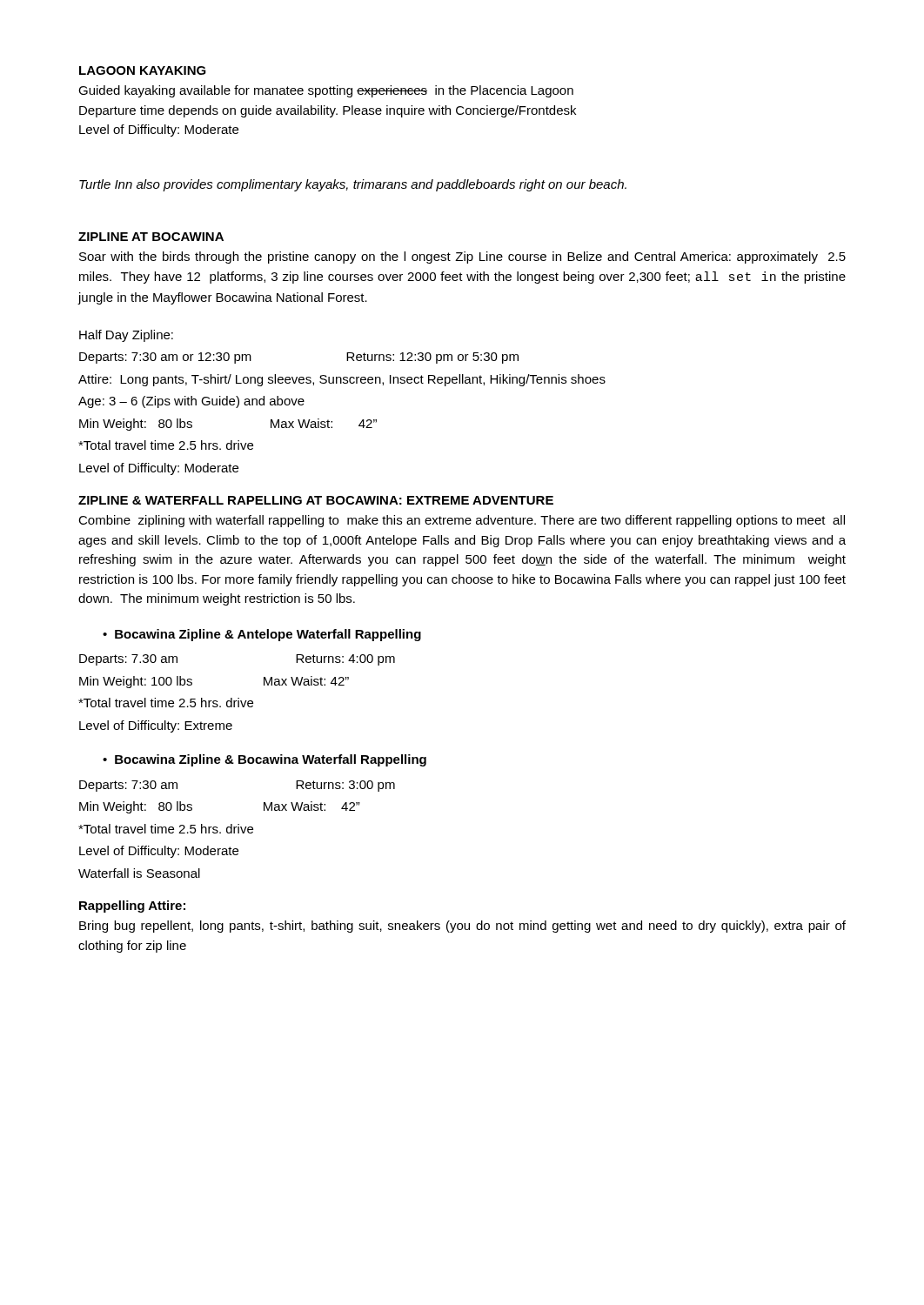Click on the text block that says "Guided kayaking available for manatee"
Viewport: 924px width, 1305px height.
tap(327, 110)
